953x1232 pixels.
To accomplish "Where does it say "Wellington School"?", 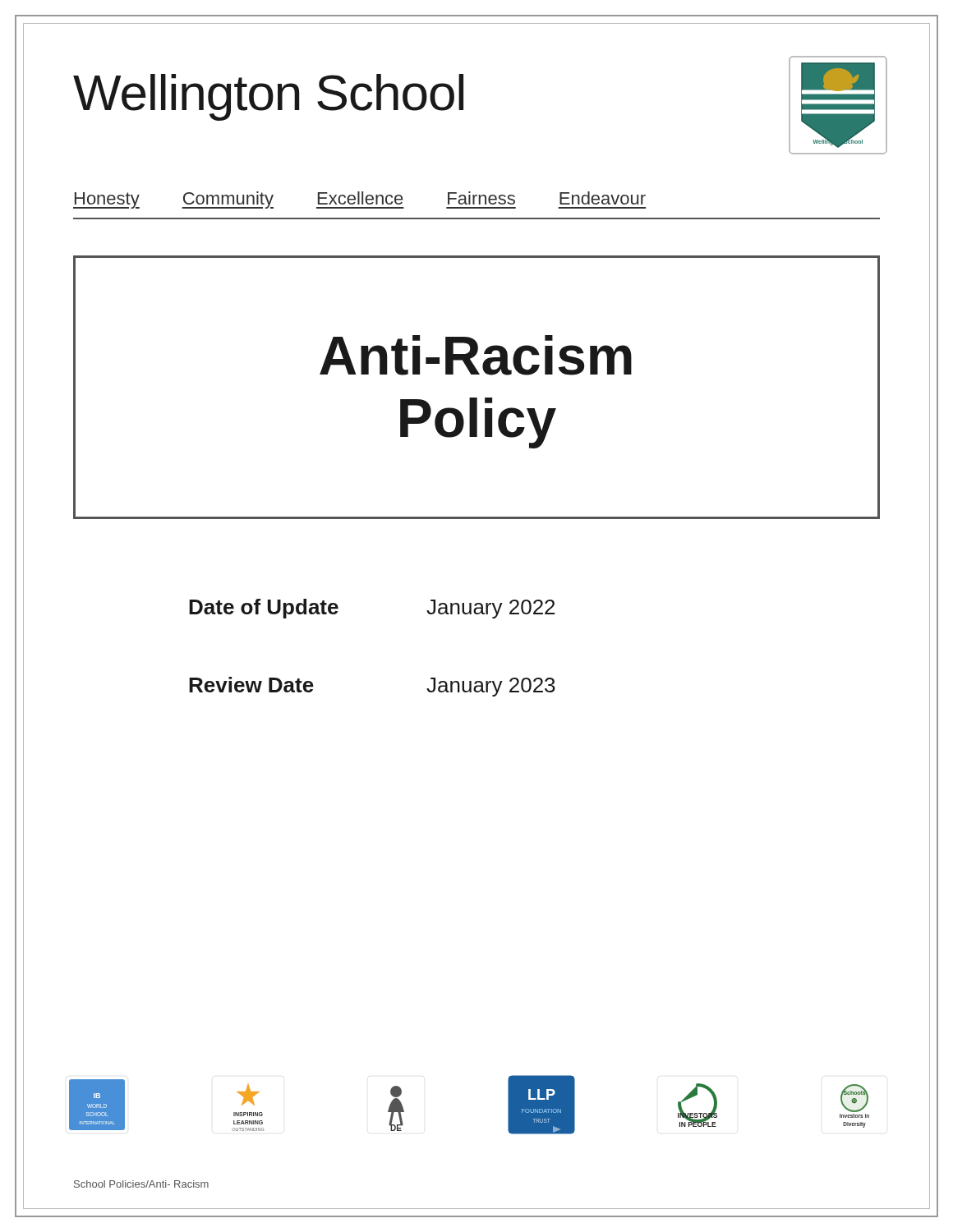I will point(270,92).
